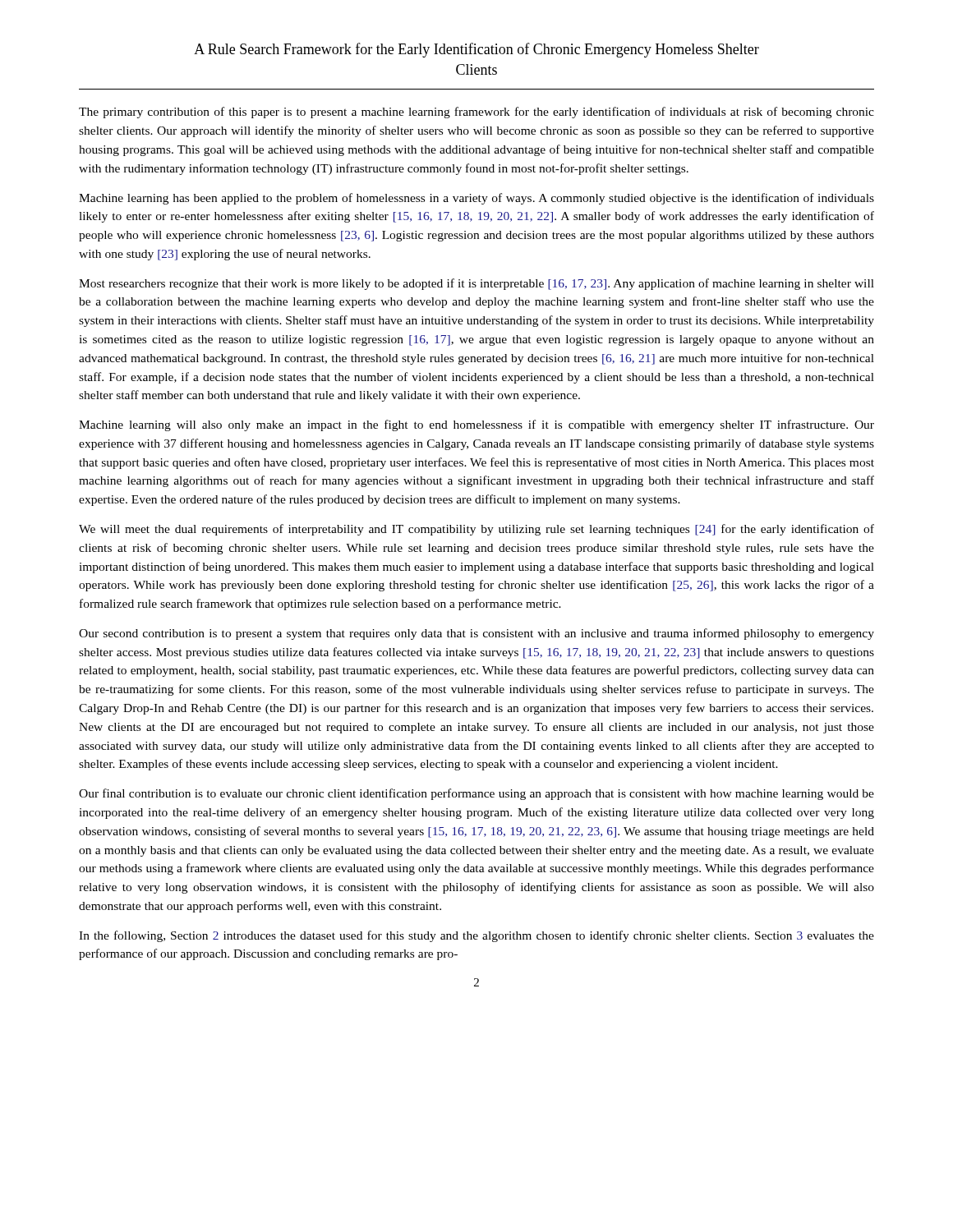Find the text block starting "Machine learning will also"

[476, 462]
